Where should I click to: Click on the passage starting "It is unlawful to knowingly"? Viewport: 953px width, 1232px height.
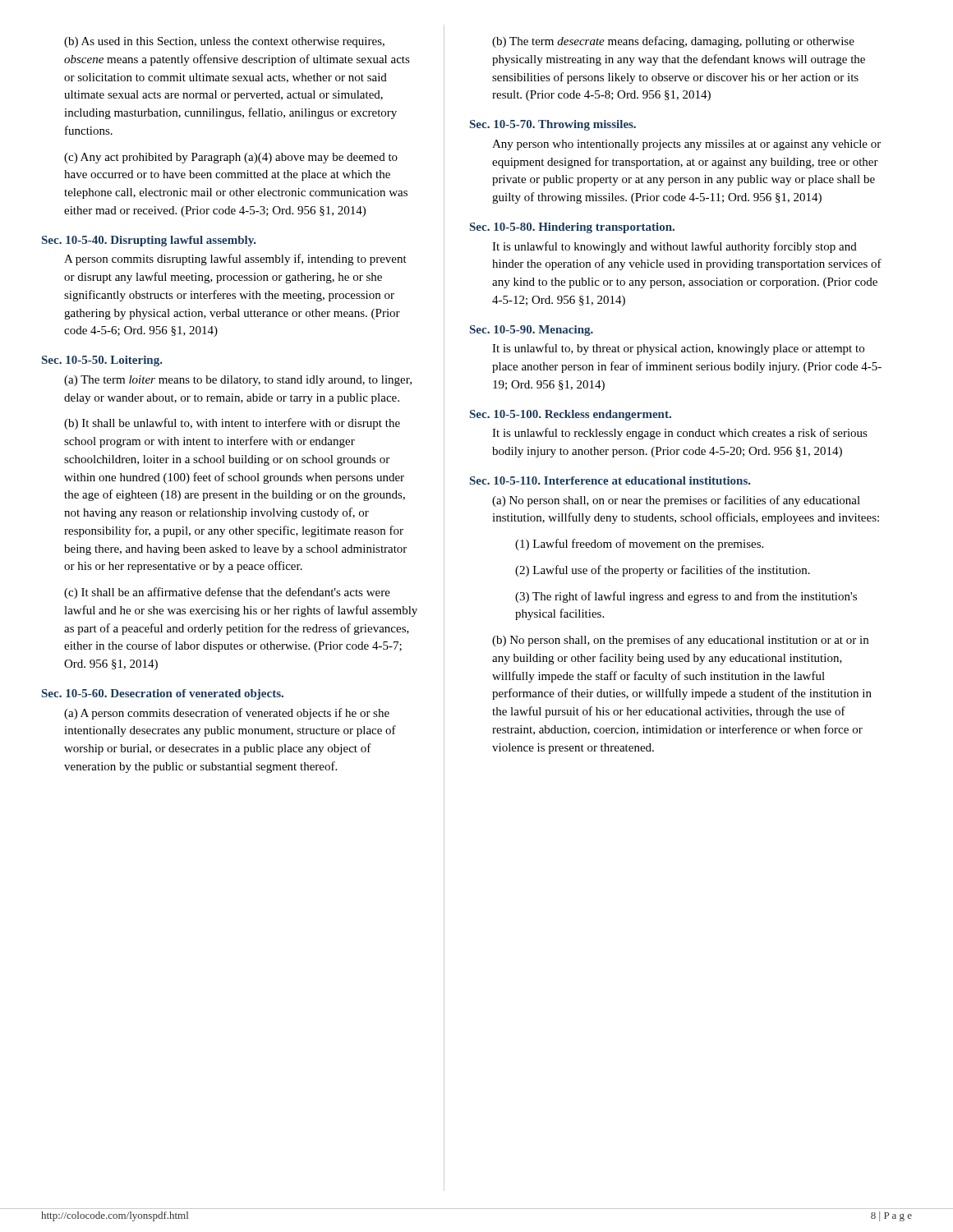(x=690, y=274)
